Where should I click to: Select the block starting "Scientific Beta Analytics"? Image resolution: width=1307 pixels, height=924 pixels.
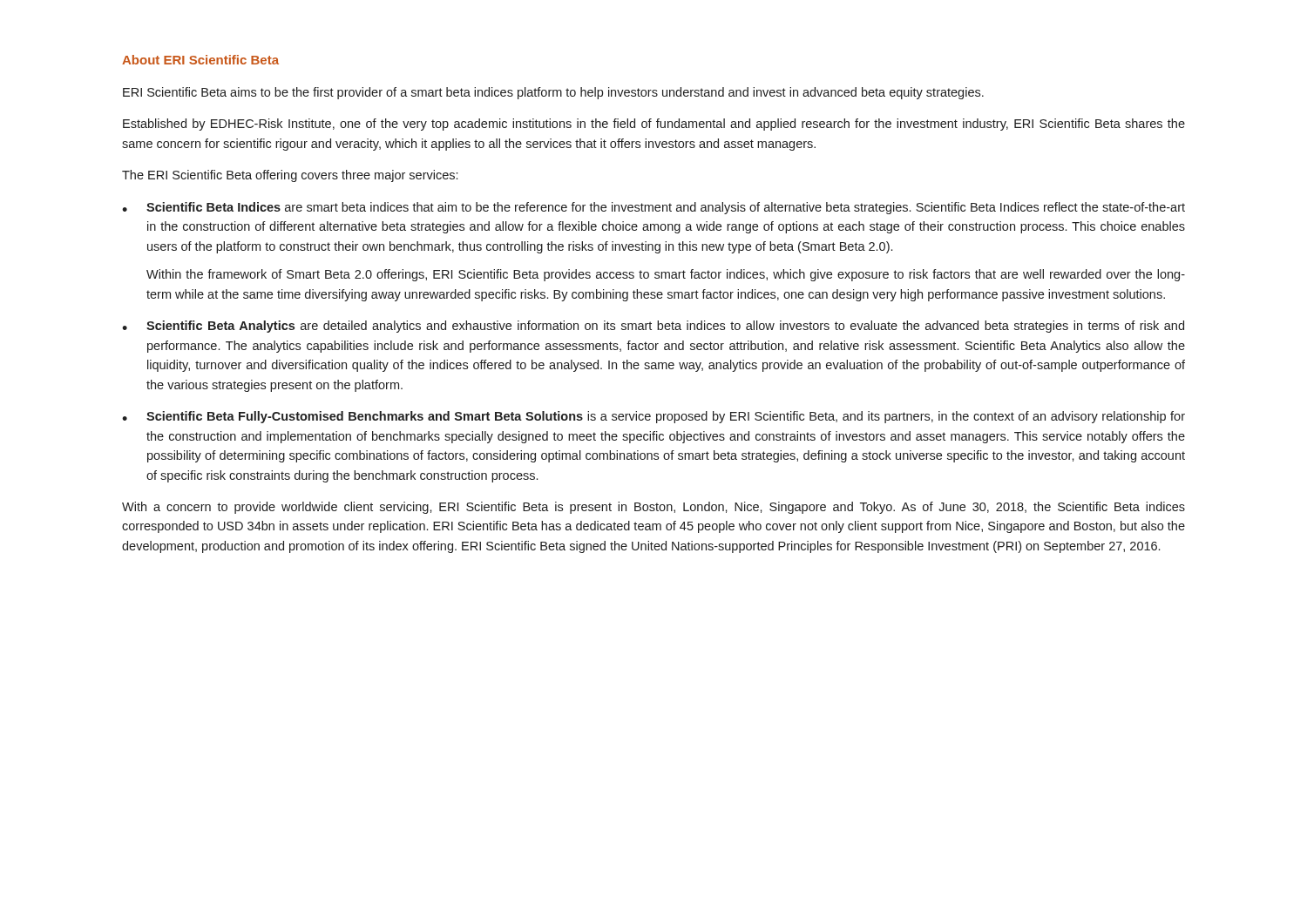[666, 355]
